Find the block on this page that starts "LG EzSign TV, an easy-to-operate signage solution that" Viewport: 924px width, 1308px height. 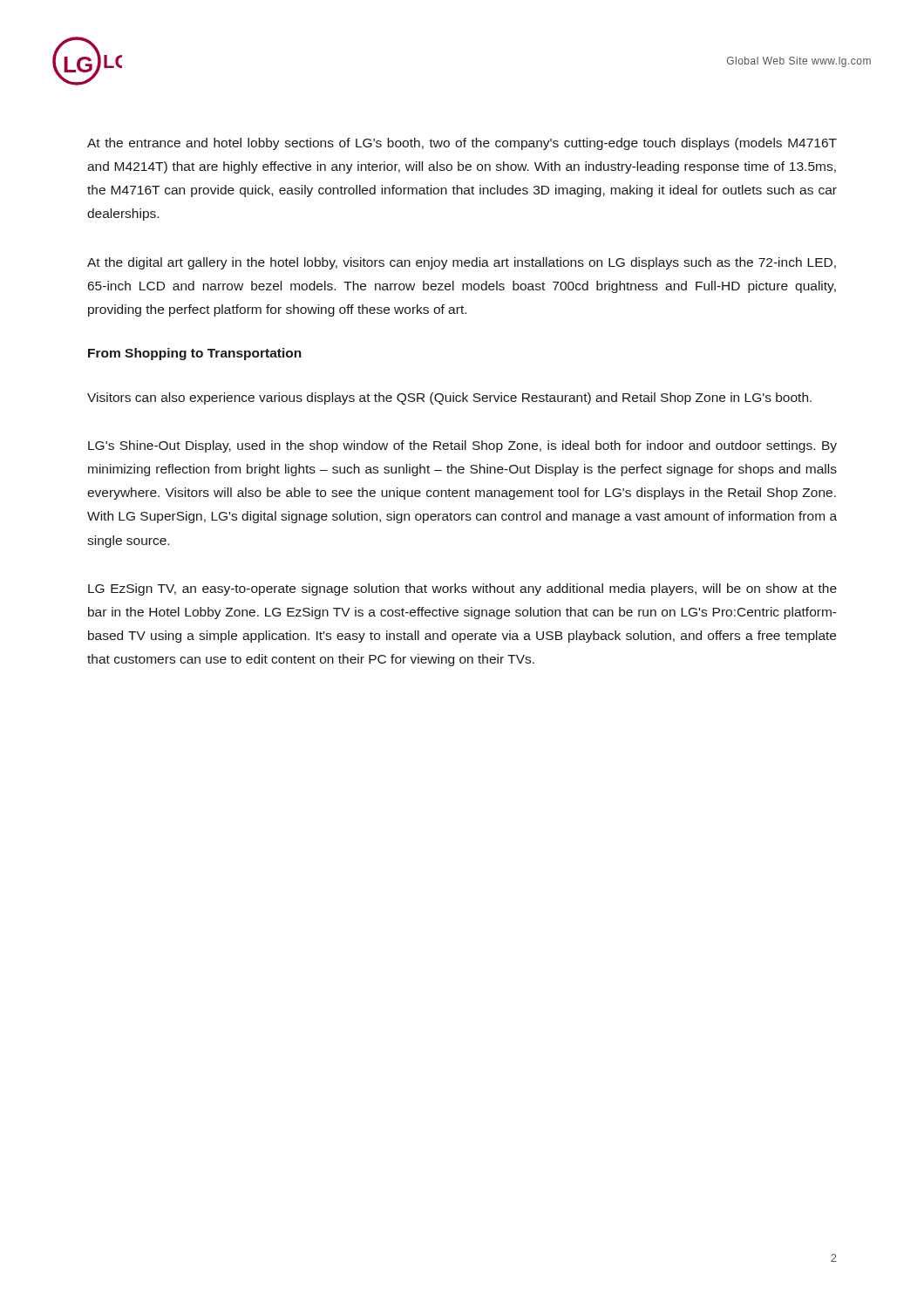[x=462, y=623]
